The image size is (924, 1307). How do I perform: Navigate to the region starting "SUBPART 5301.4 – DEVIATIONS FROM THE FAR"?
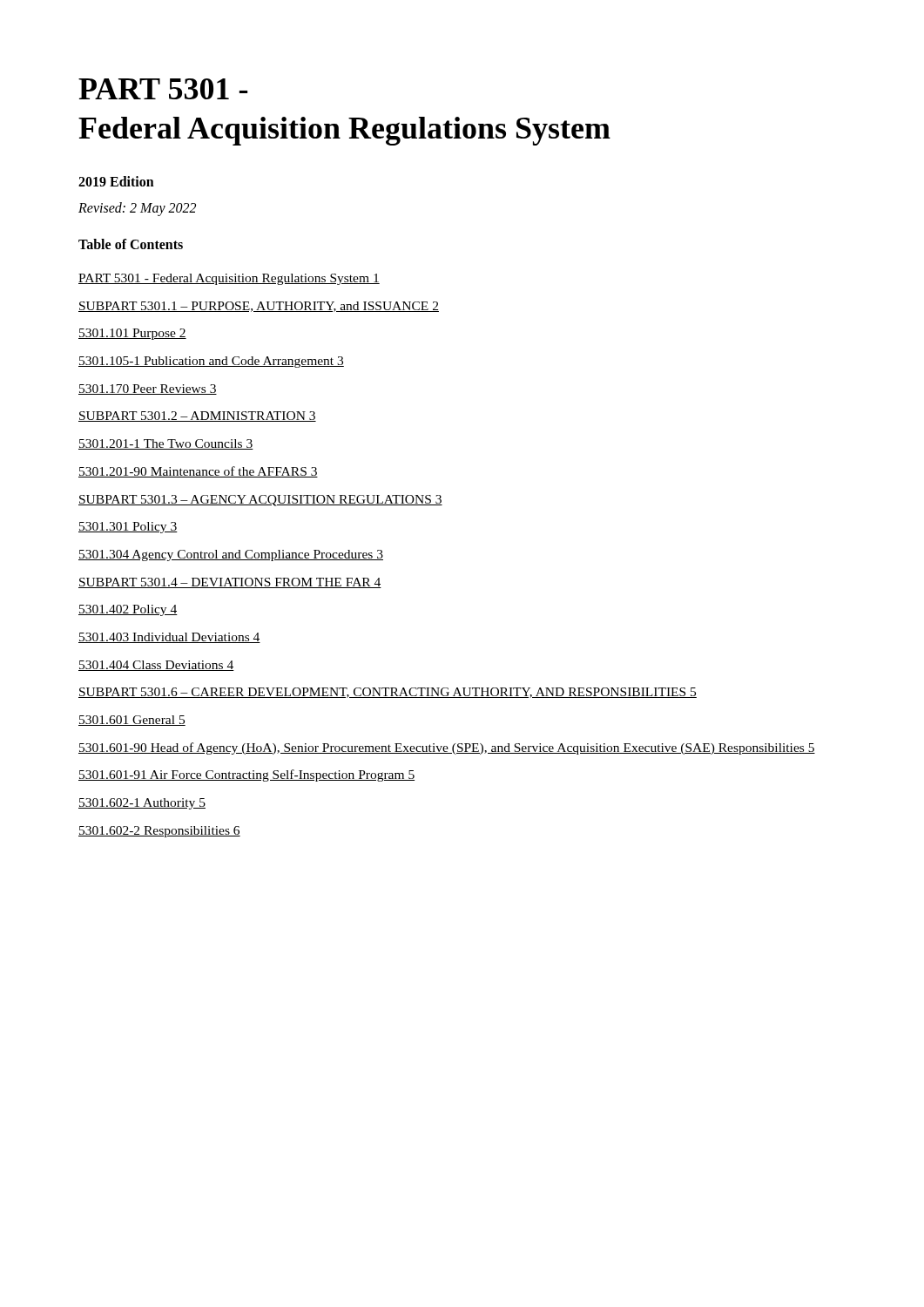coord(230,581)
